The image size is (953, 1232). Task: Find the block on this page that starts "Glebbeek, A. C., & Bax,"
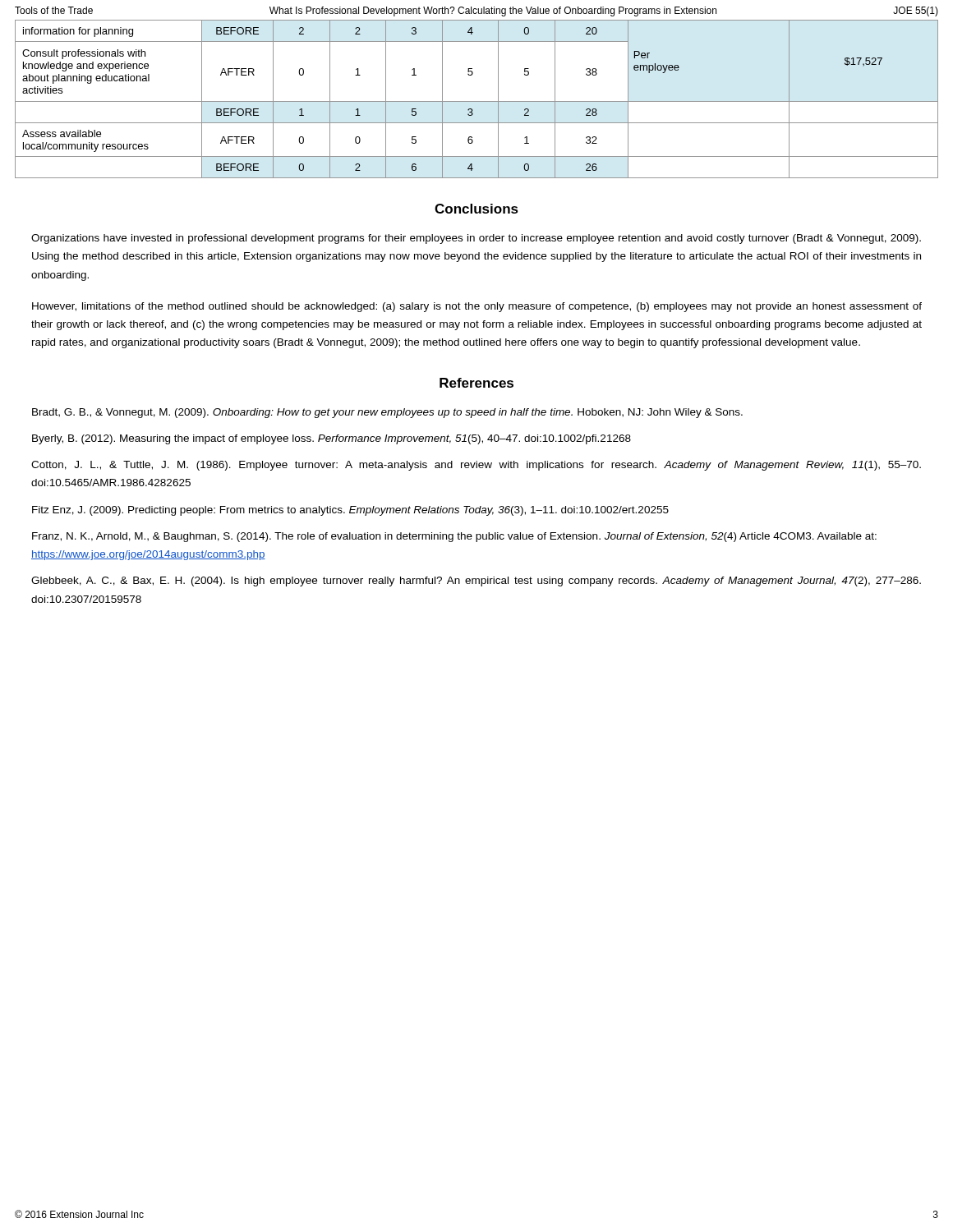[x=476, y=590]
